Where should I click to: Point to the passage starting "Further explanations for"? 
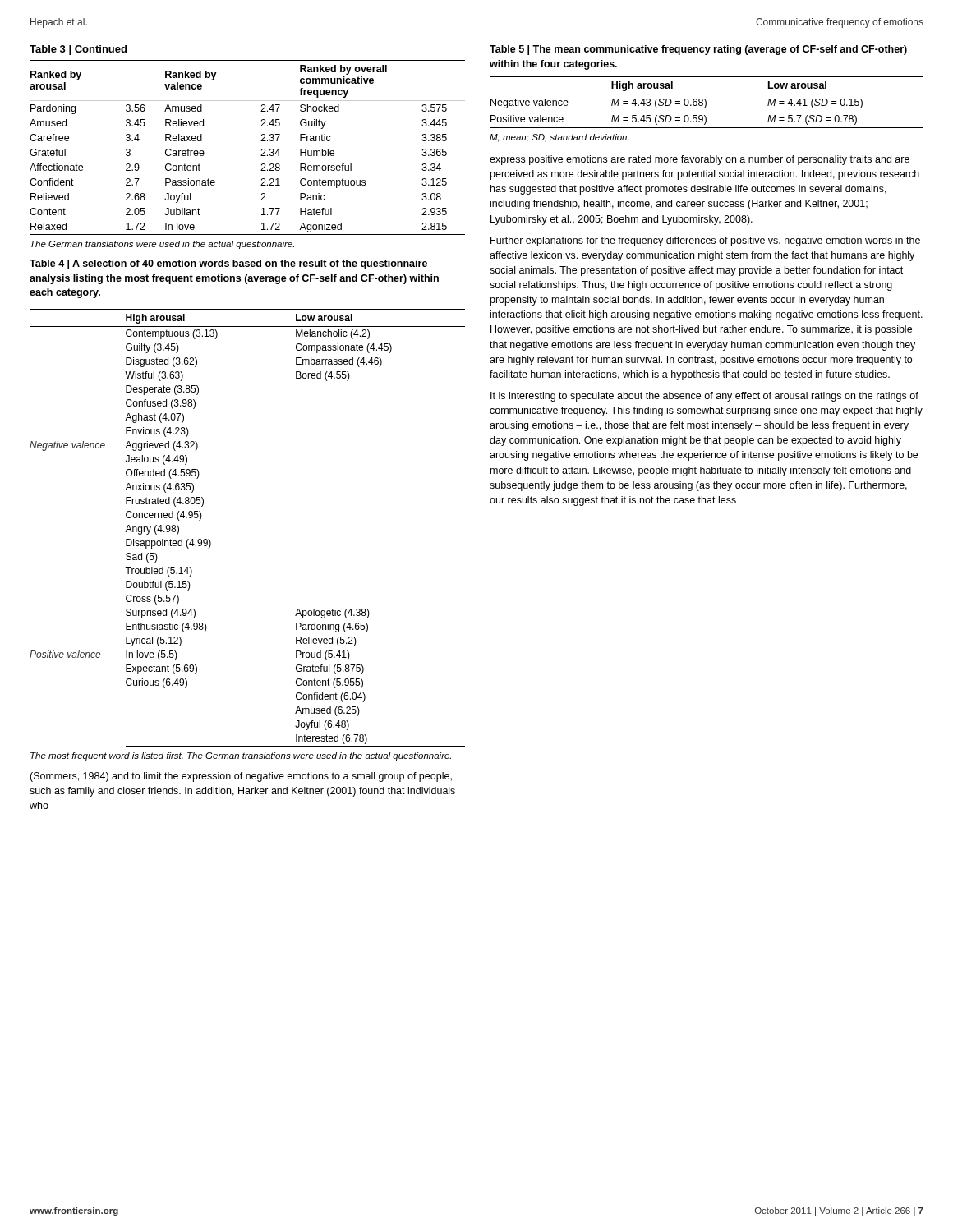(706, 307)
